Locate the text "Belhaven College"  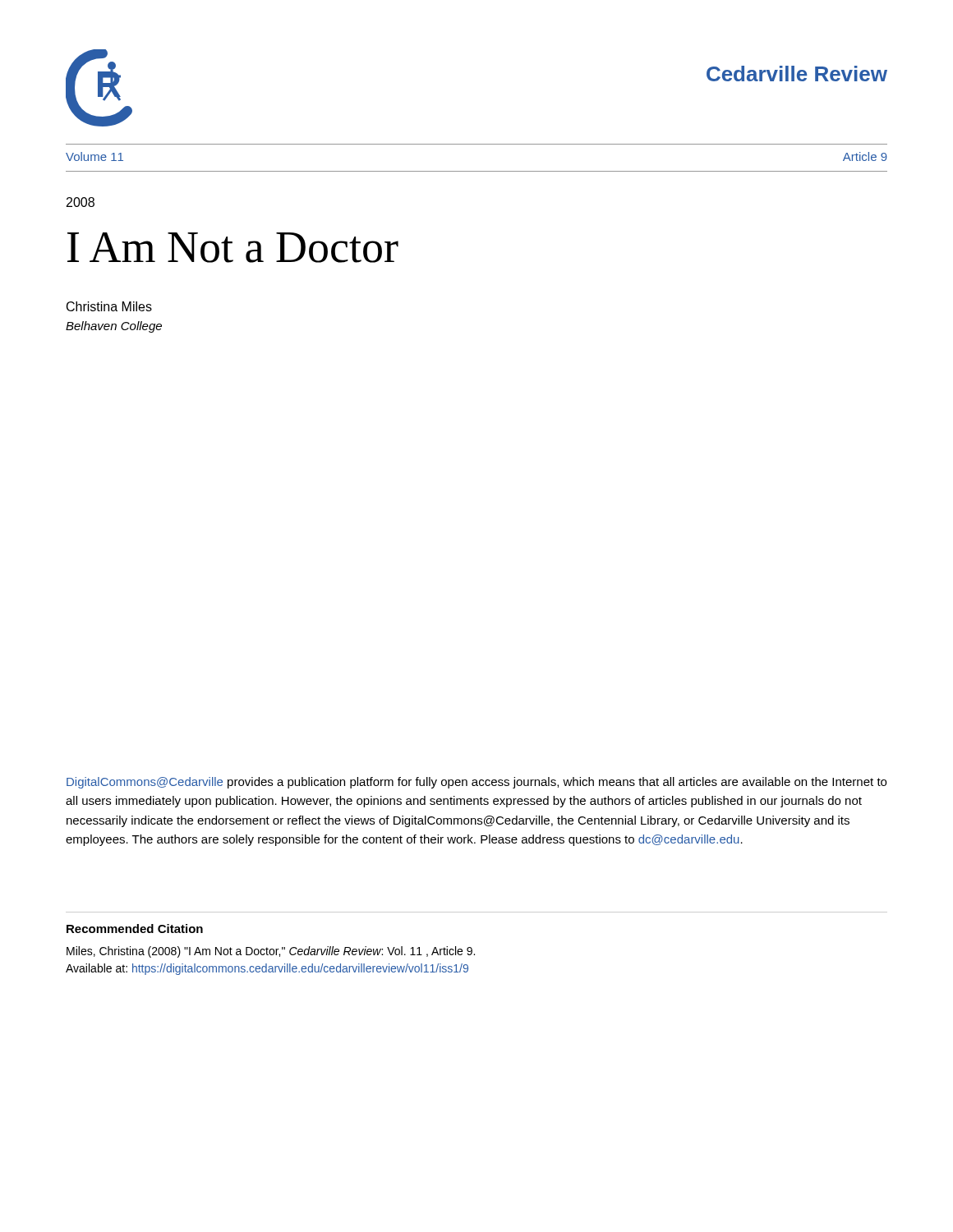(114, 326)
